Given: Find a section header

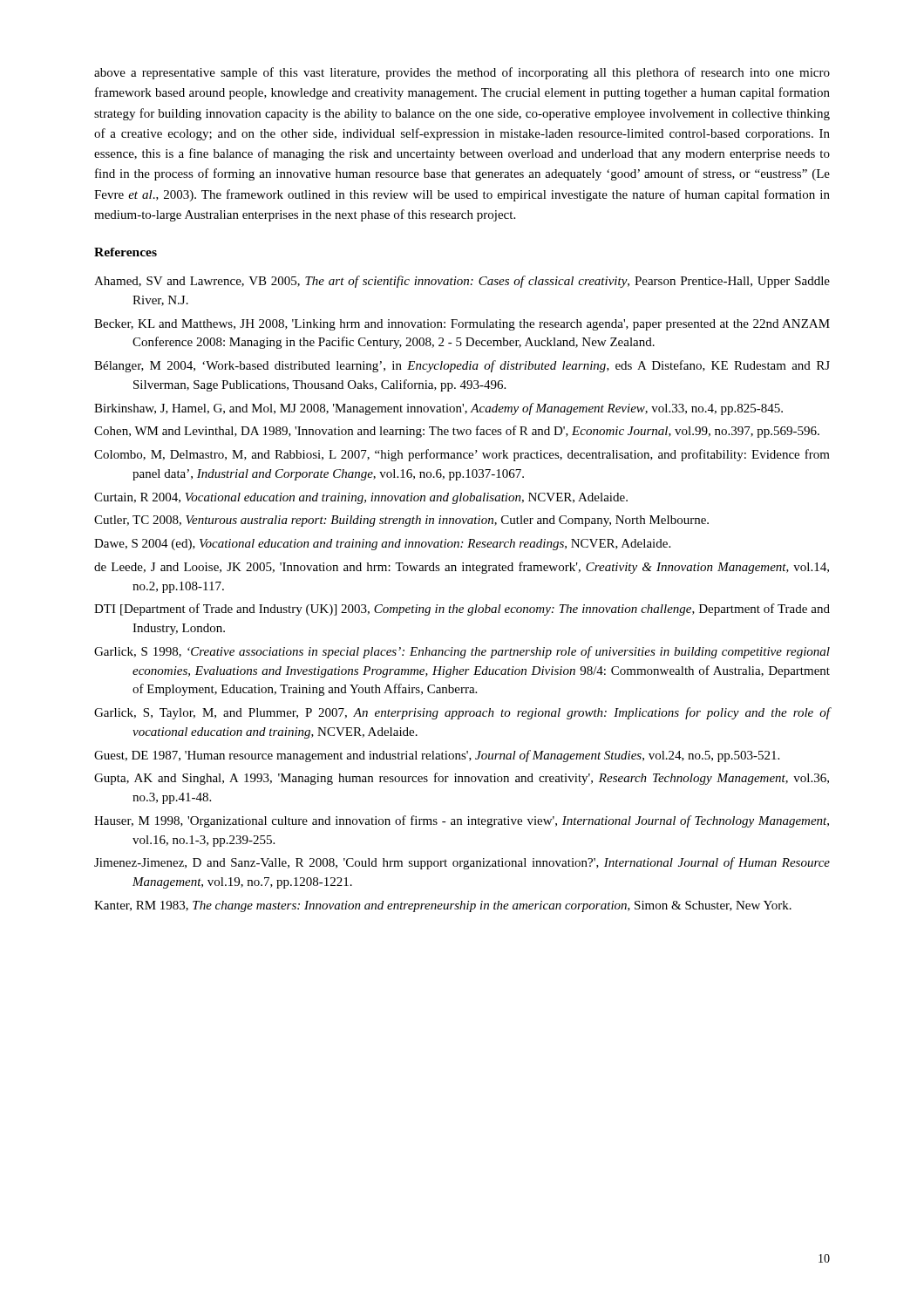Looking at the screenshot, I should (x=126, y=252).
